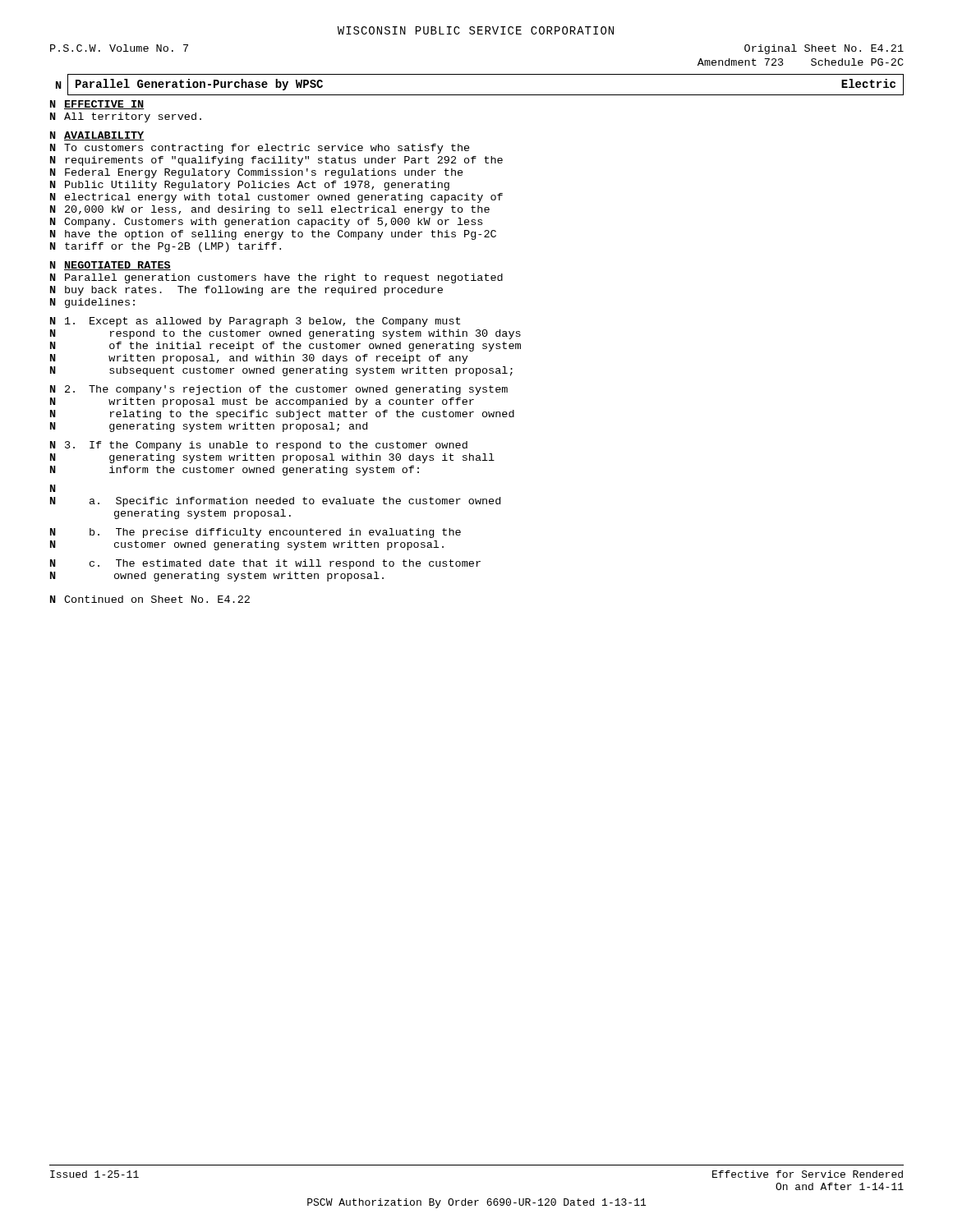Select the list item that says "3. If the Company"
Viewport: 953px width, 1232px height.
[x=484, y=446]
